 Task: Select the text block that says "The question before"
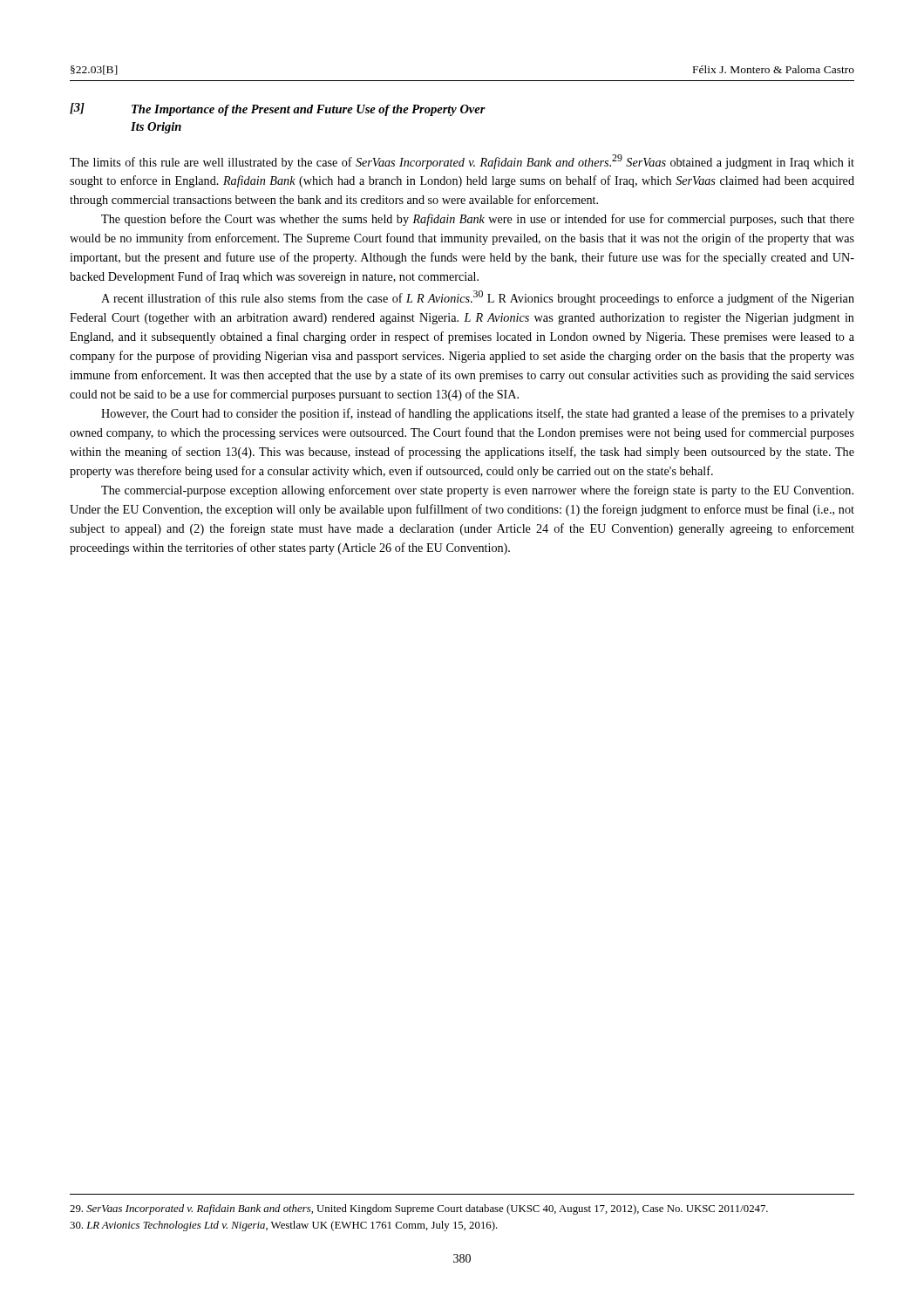click(x=462, y=248)
